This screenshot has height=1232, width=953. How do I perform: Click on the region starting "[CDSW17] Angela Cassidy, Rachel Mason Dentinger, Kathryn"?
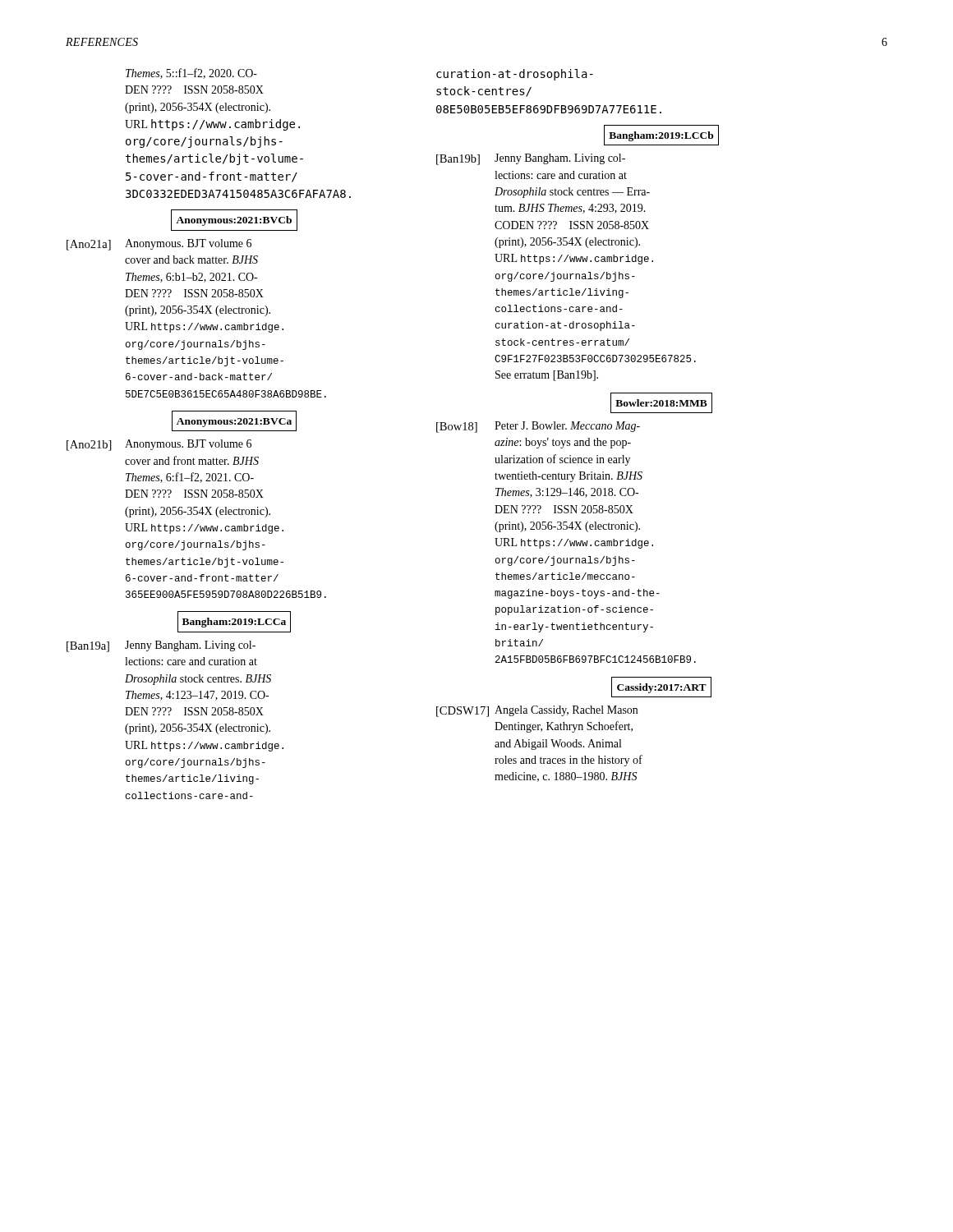537,711
